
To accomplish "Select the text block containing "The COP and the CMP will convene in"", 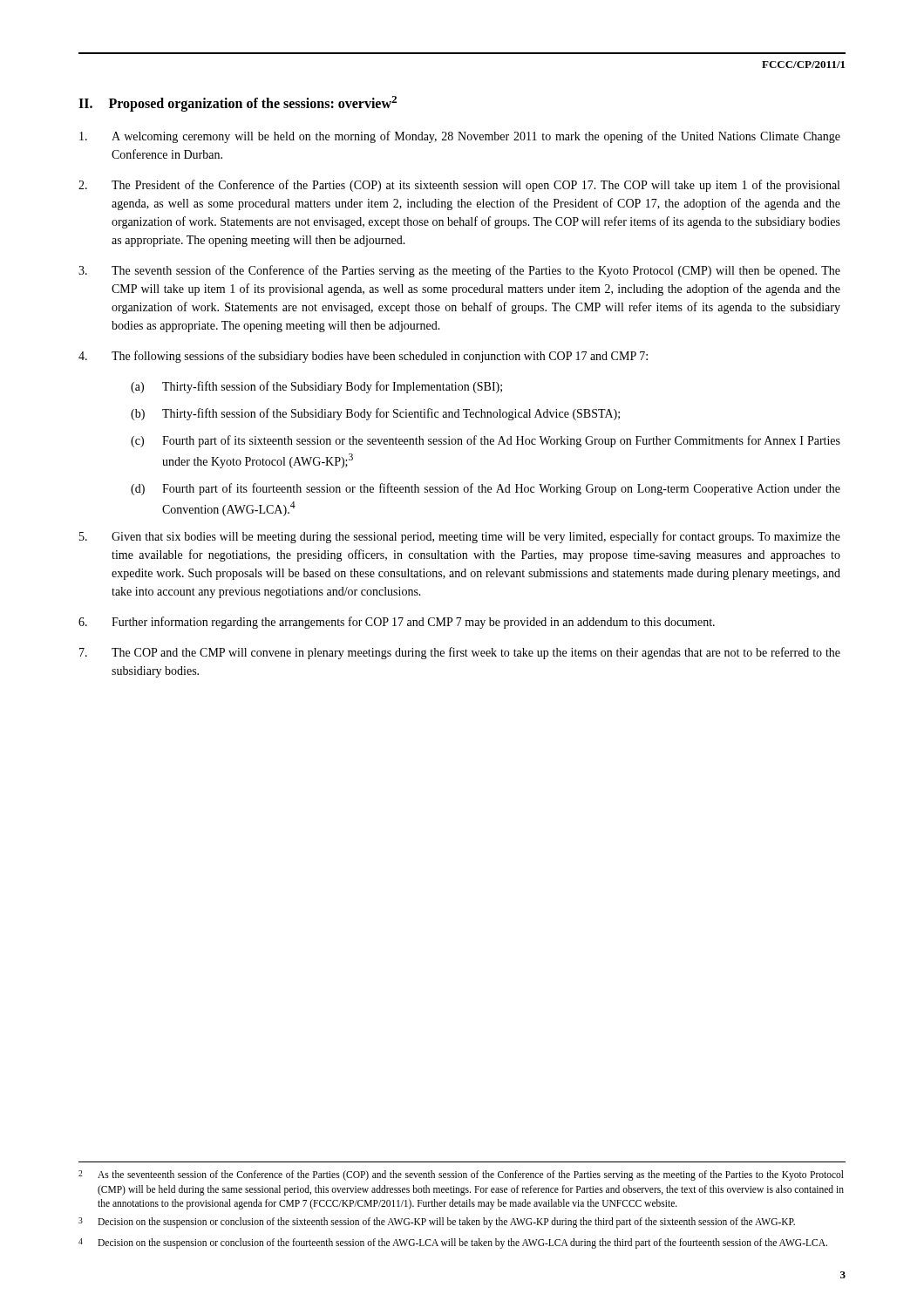I will click(x=459, y=662).
